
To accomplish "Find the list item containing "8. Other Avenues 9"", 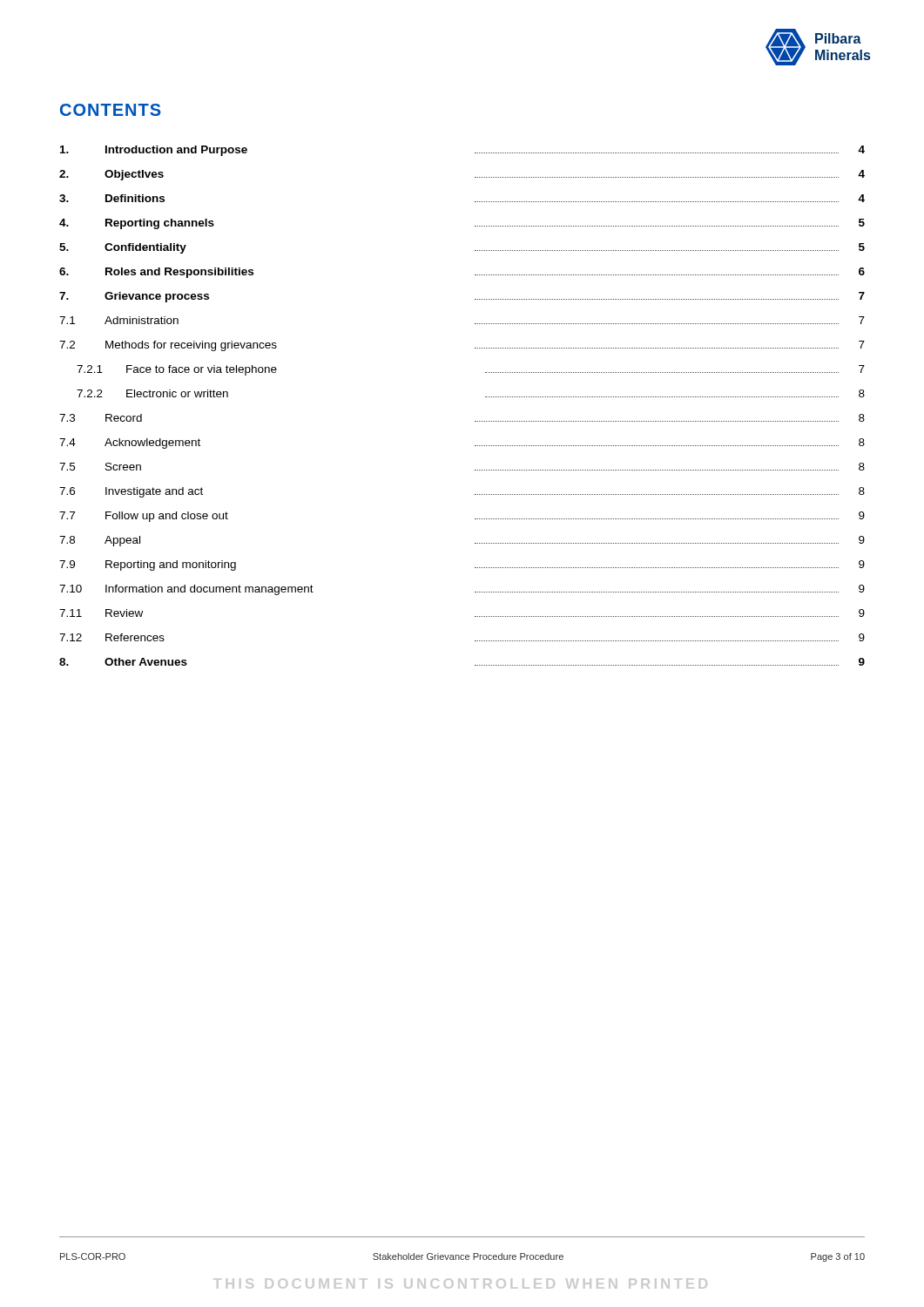I will (x=62, y=662).
